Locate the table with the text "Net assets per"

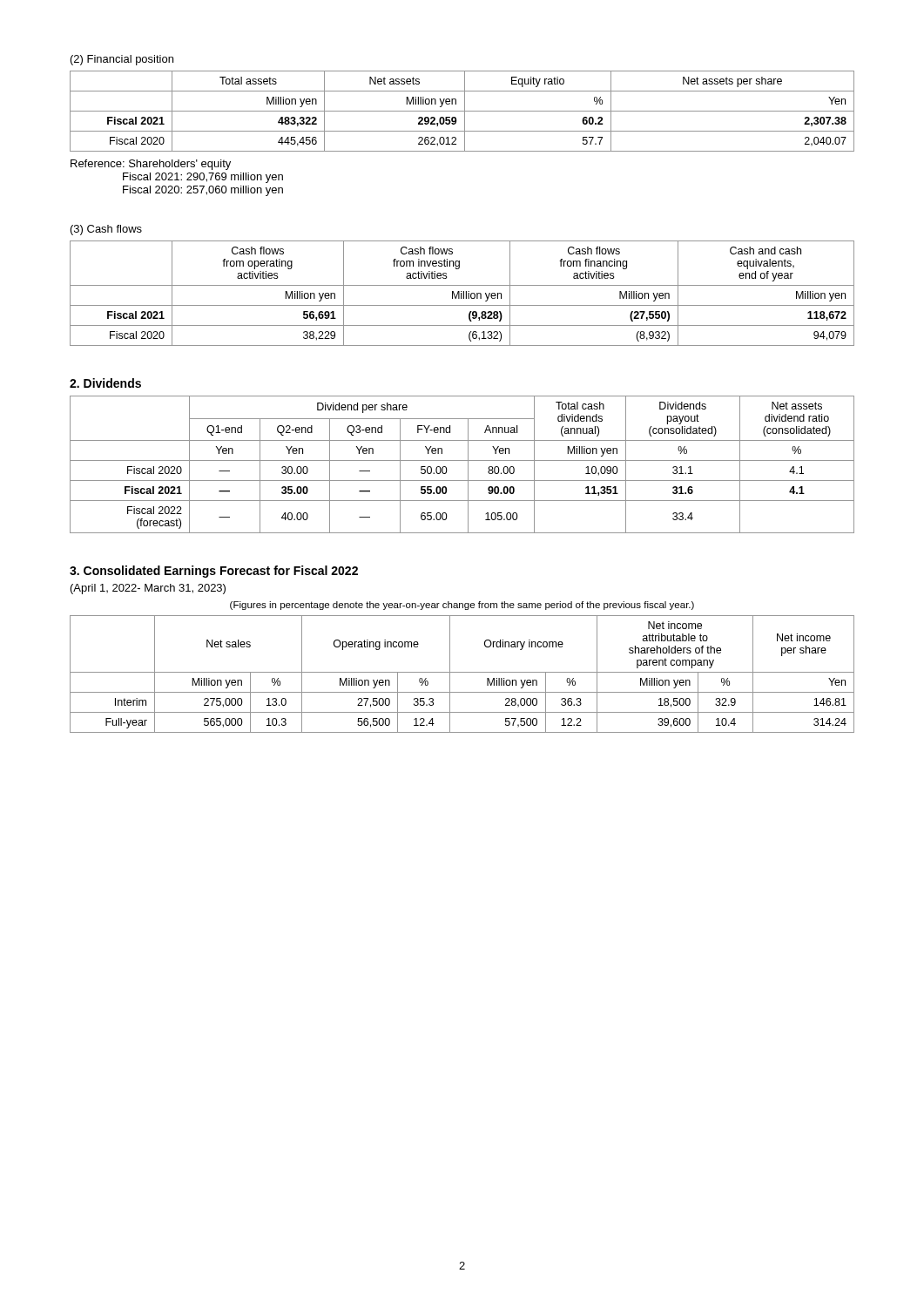[x=462, y=111]
